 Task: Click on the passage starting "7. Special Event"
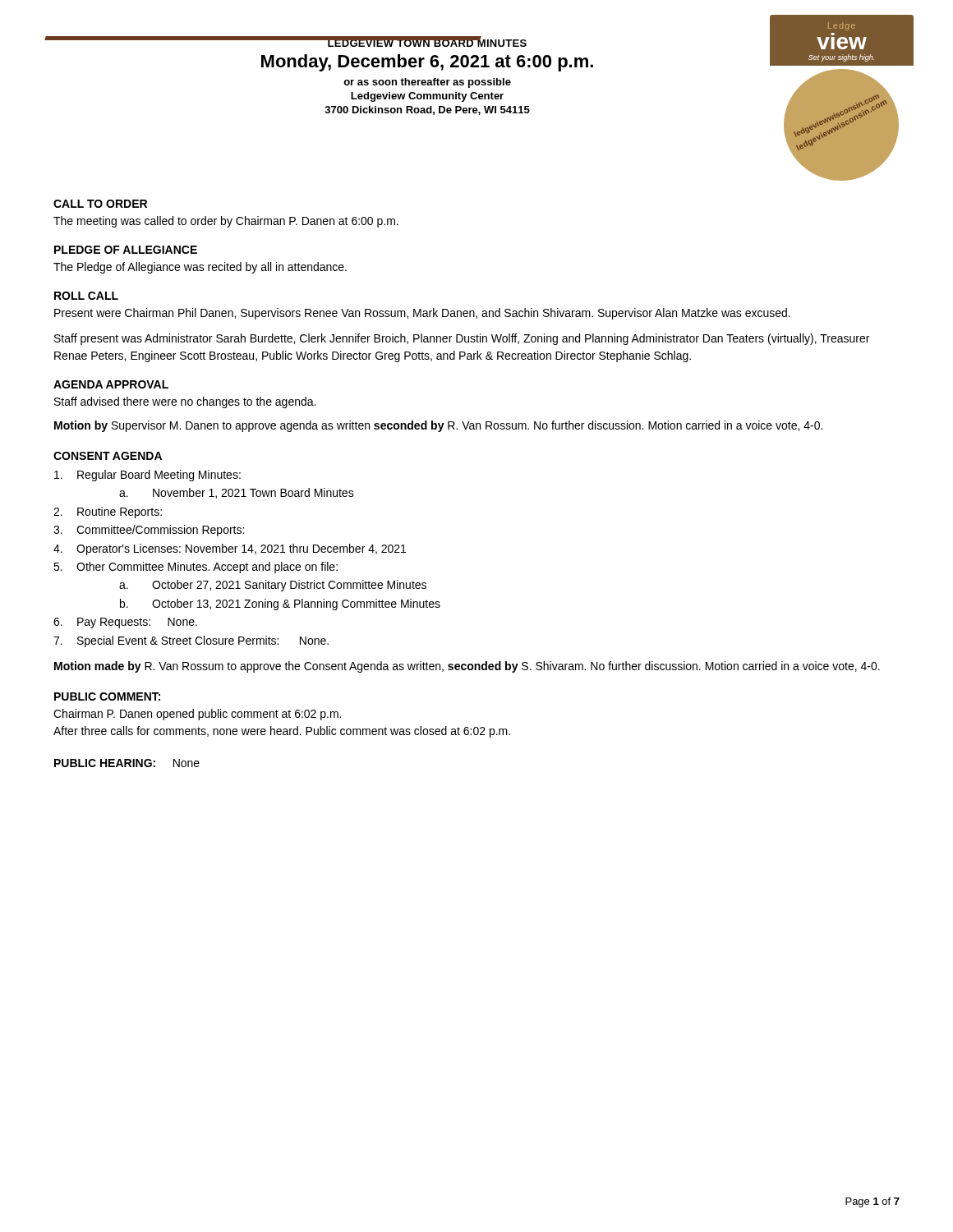(x=191, y=641)
